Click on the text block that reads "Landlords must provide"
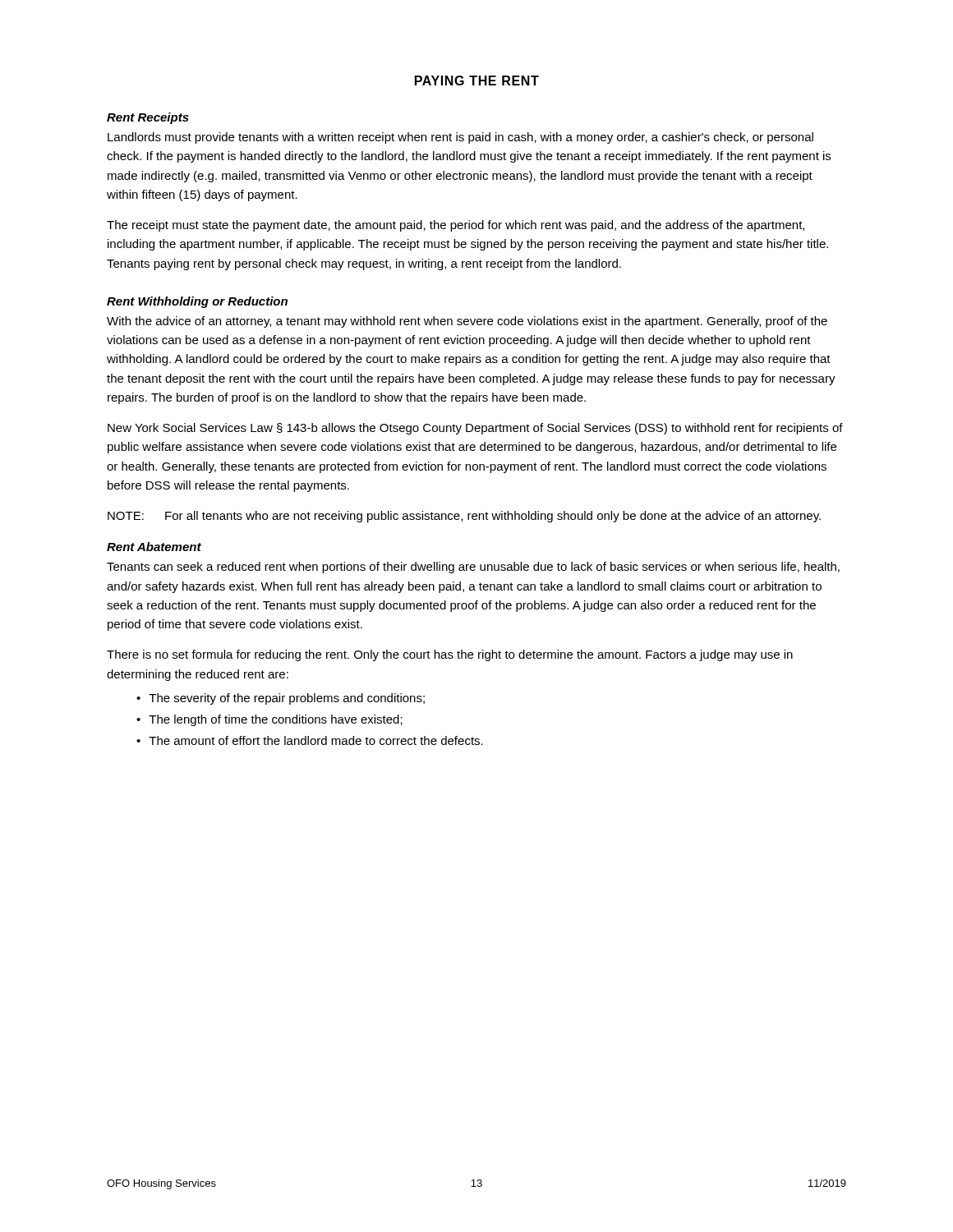The width and height of the screenshot is (953, 1232). point(469,165)
